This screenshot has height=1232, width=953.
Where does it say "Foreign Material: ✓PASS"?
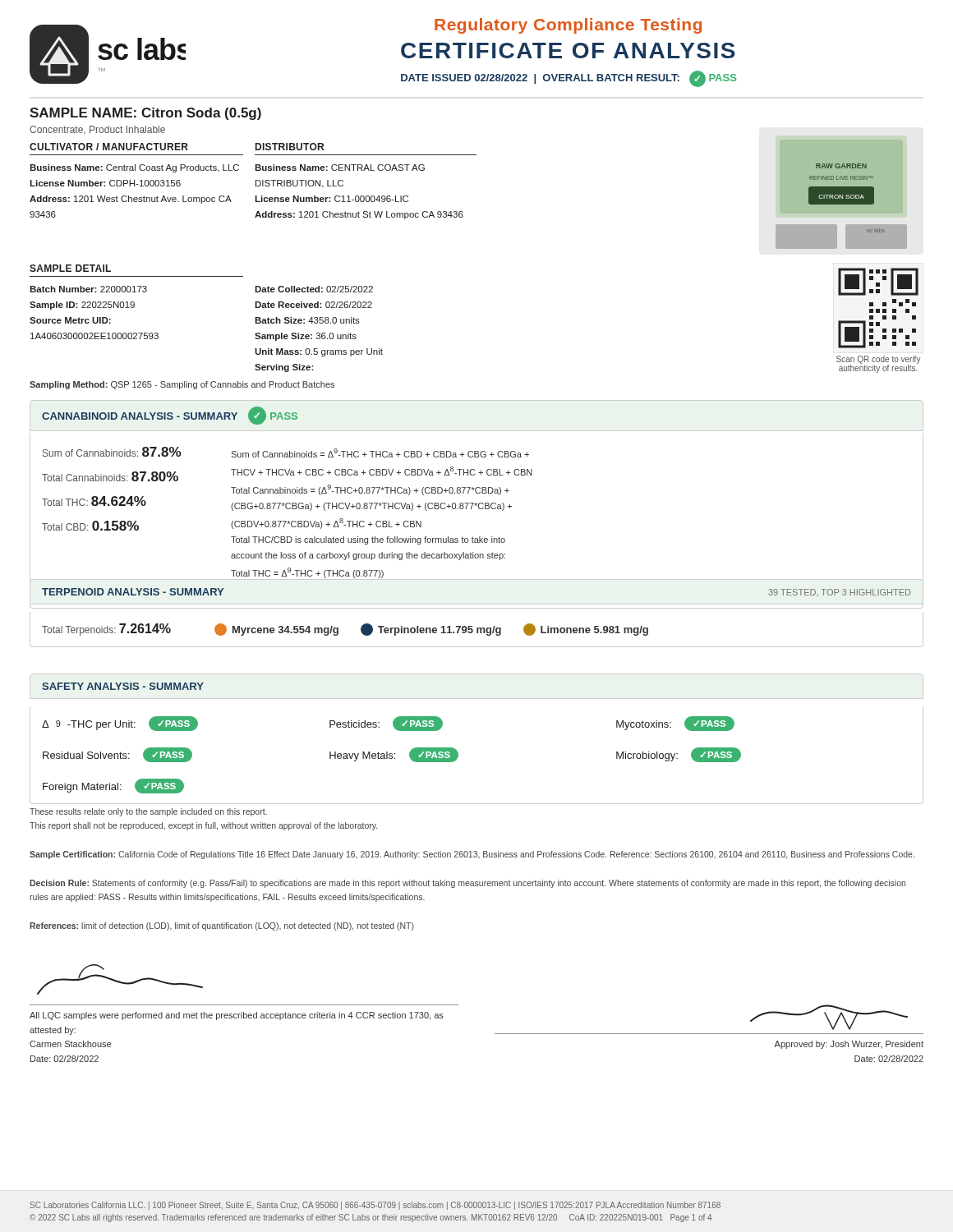tap(113, 786)
